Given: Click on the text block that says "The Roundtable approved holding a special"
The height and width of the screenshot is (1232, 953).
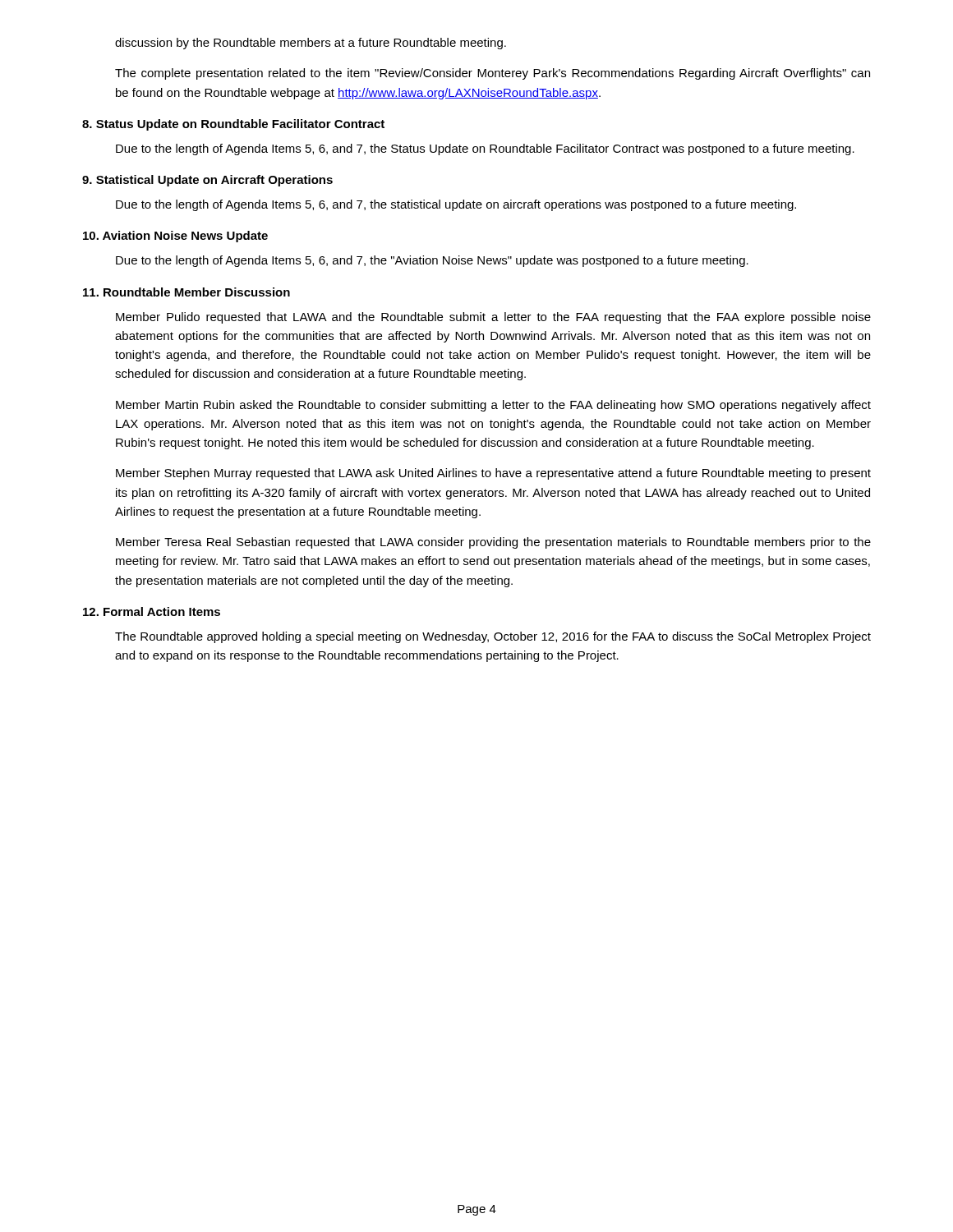Looking at the screenshot, I should click(493, 645).
